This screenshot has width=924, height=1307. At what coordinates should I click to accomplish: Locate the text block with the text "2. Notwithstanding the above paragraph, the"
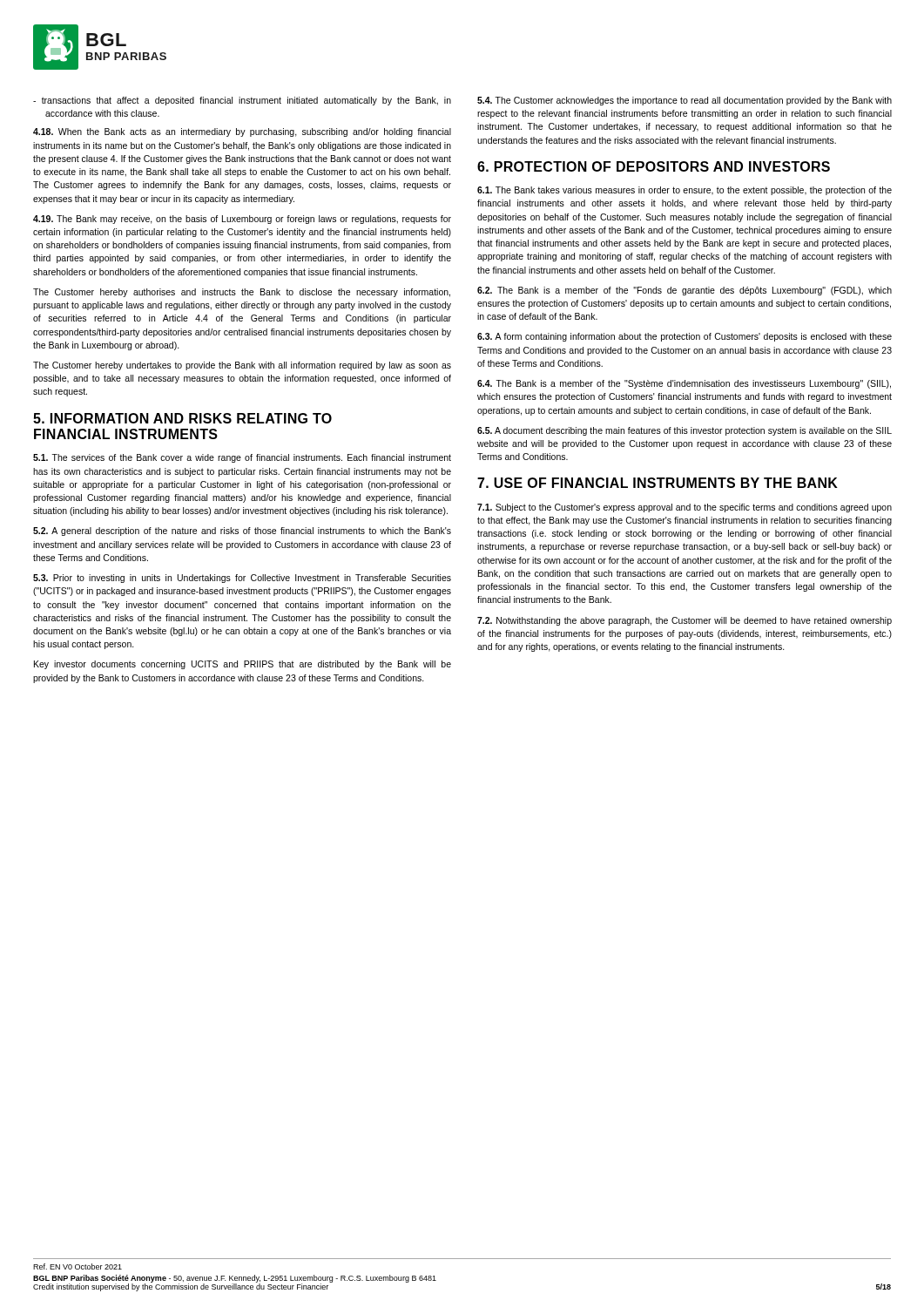pos(684,634)
